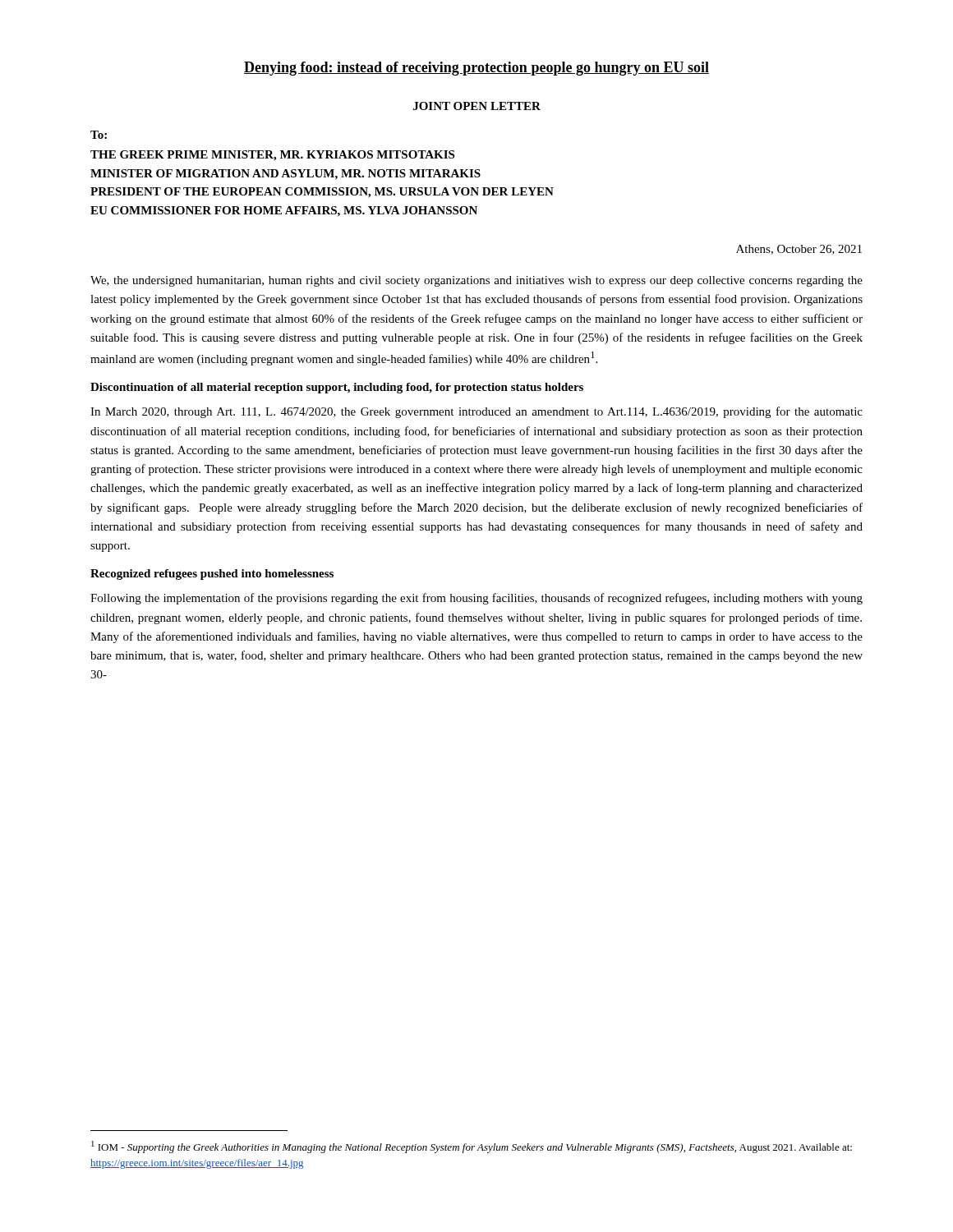Locate the block of text that opens with "We, the undersigned humanitarian, human"

(x=476, y=320)
